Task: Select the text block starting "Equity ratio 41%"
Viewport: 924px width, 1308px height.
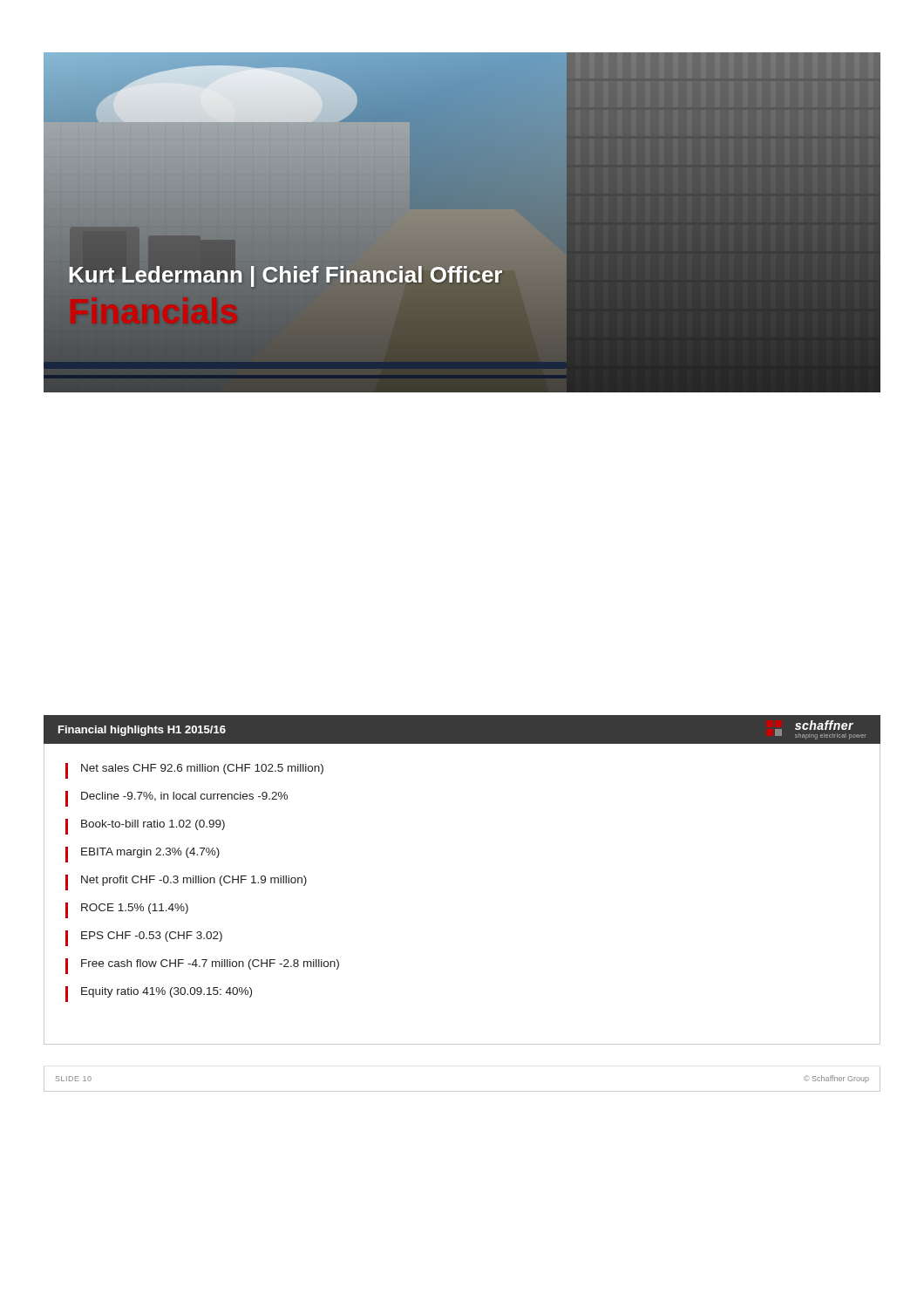Action: (159, 993)
